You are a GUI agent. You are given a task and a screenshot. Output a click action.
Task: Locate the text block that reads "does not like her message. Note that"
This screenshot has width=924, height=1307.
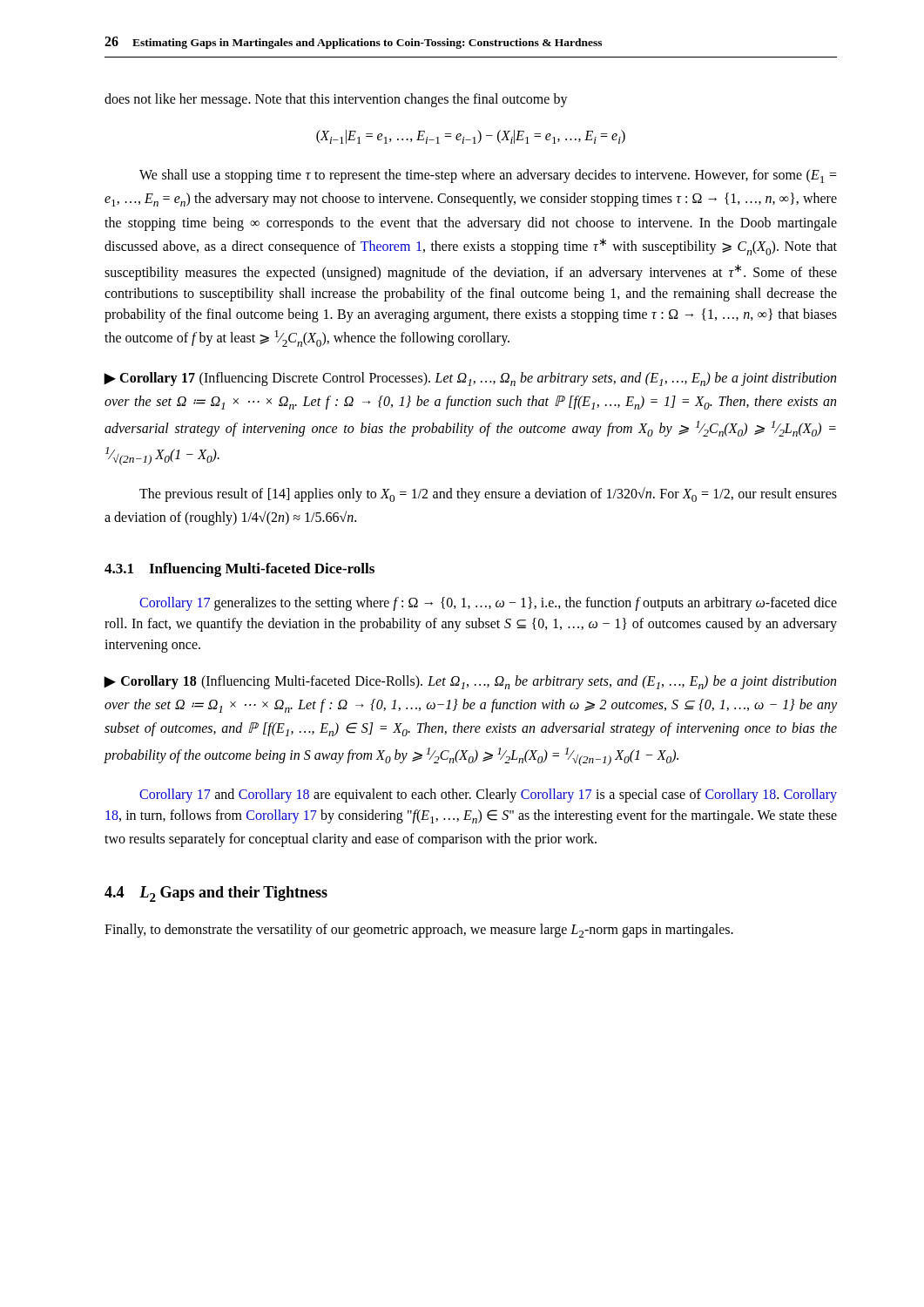tap(471, 99)
